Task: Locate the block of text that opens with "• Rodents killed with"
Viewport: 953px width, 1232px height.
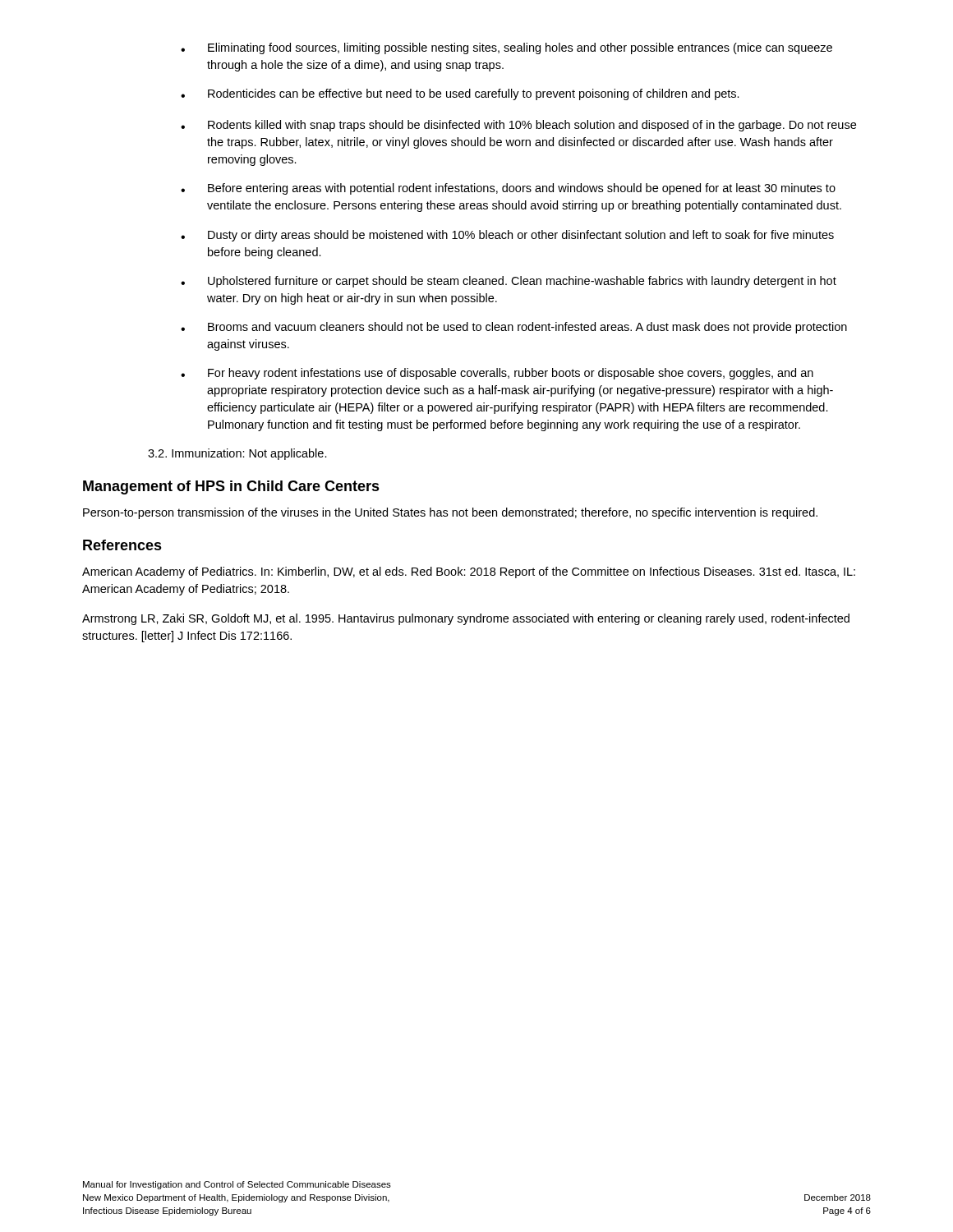Action: [x=526, y=143]
